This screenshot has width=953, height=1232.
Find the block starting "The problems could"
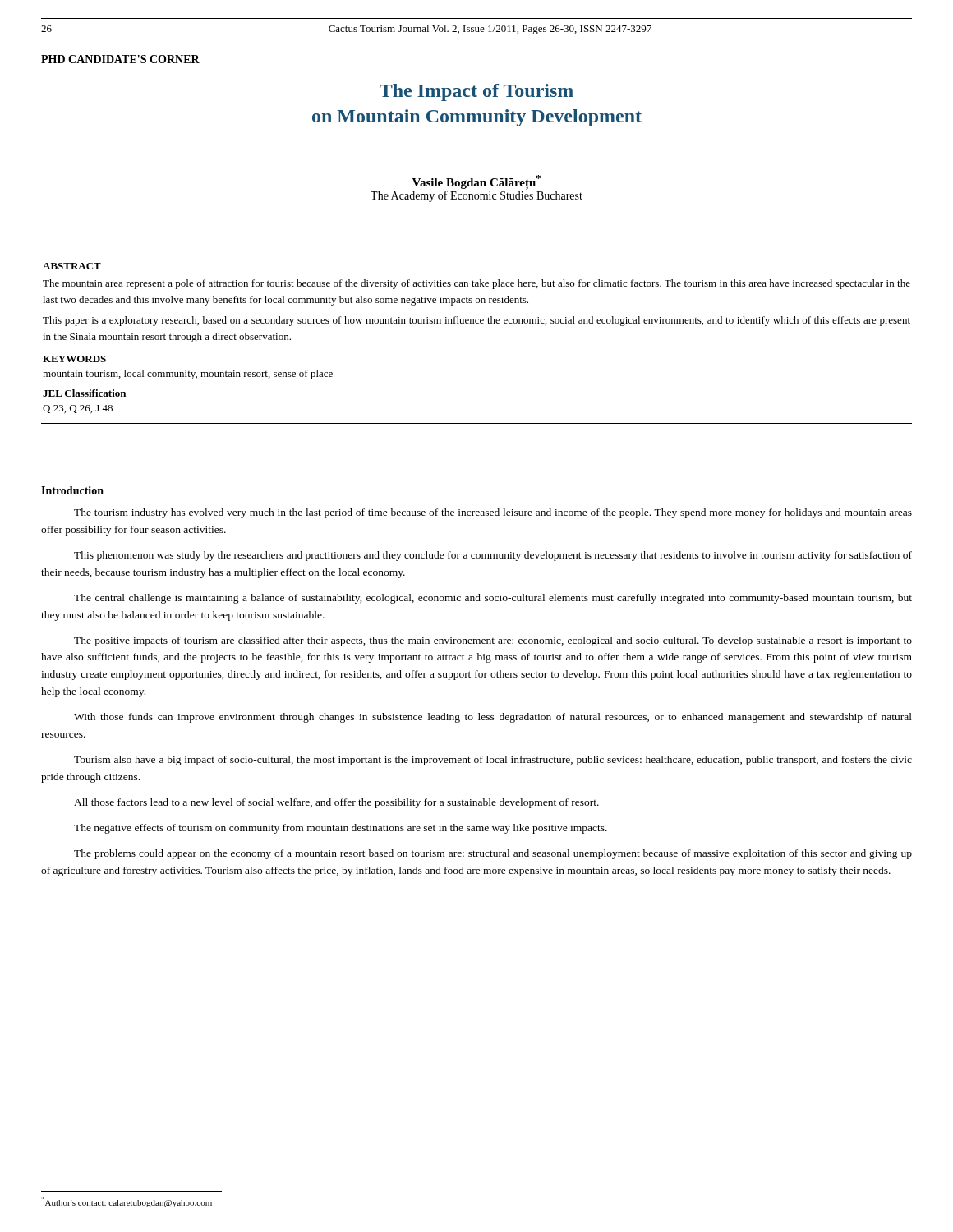point(476,861)
